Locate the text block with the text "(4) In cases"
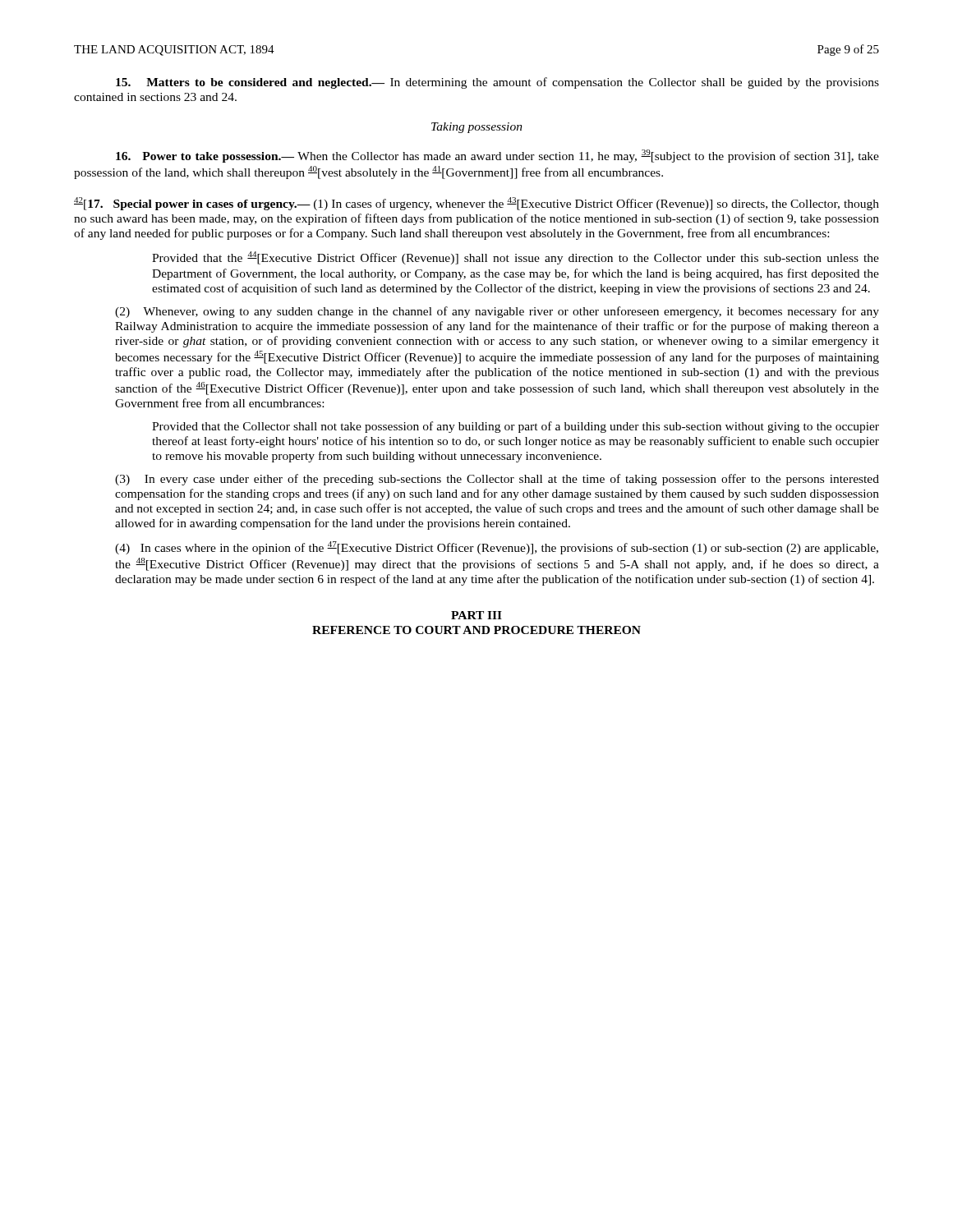This screenshot has width=953, height=1232. (497, 562)
